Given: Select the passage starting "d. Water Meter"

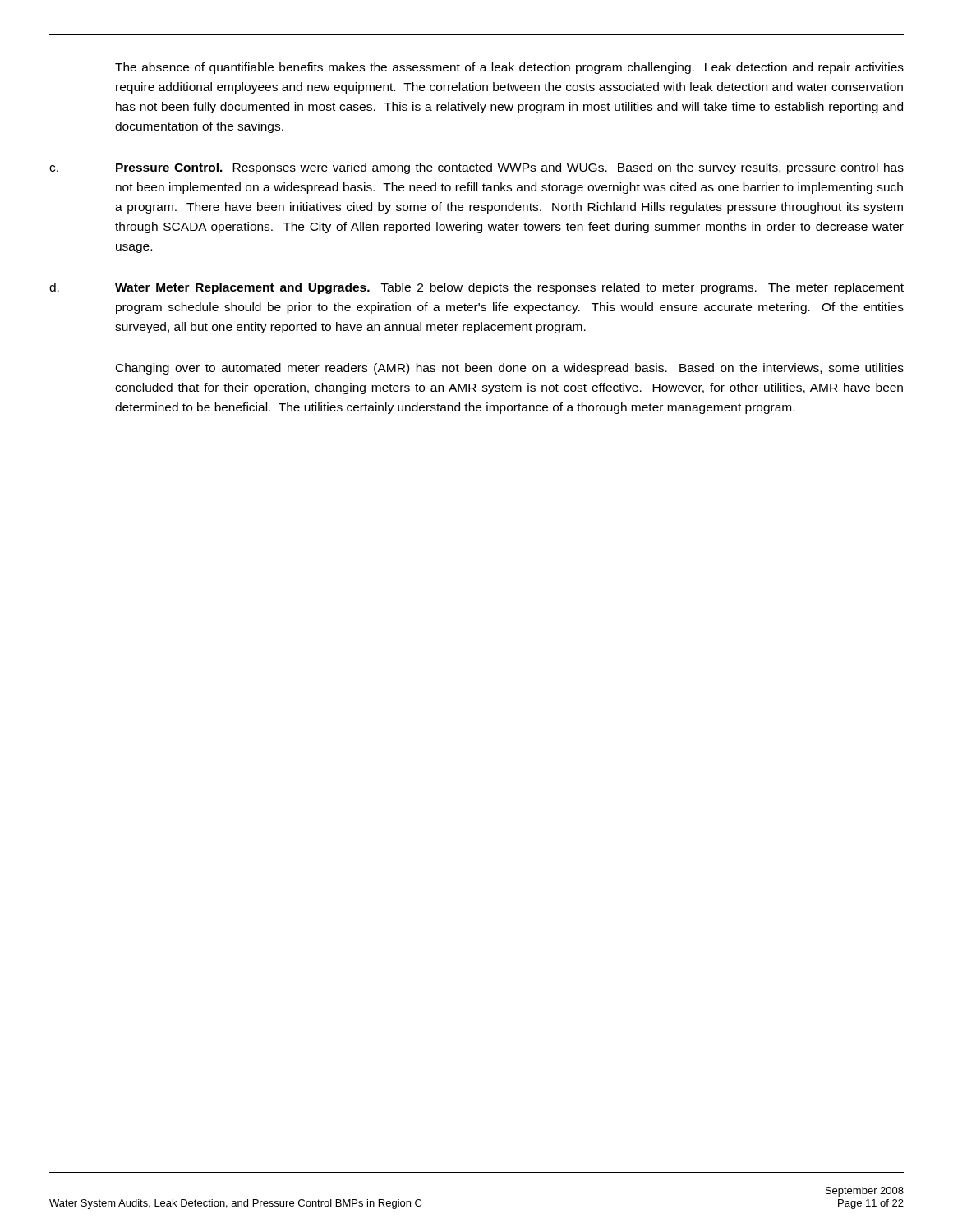Looking at the screenshot, I should click(x=476, y=307).
